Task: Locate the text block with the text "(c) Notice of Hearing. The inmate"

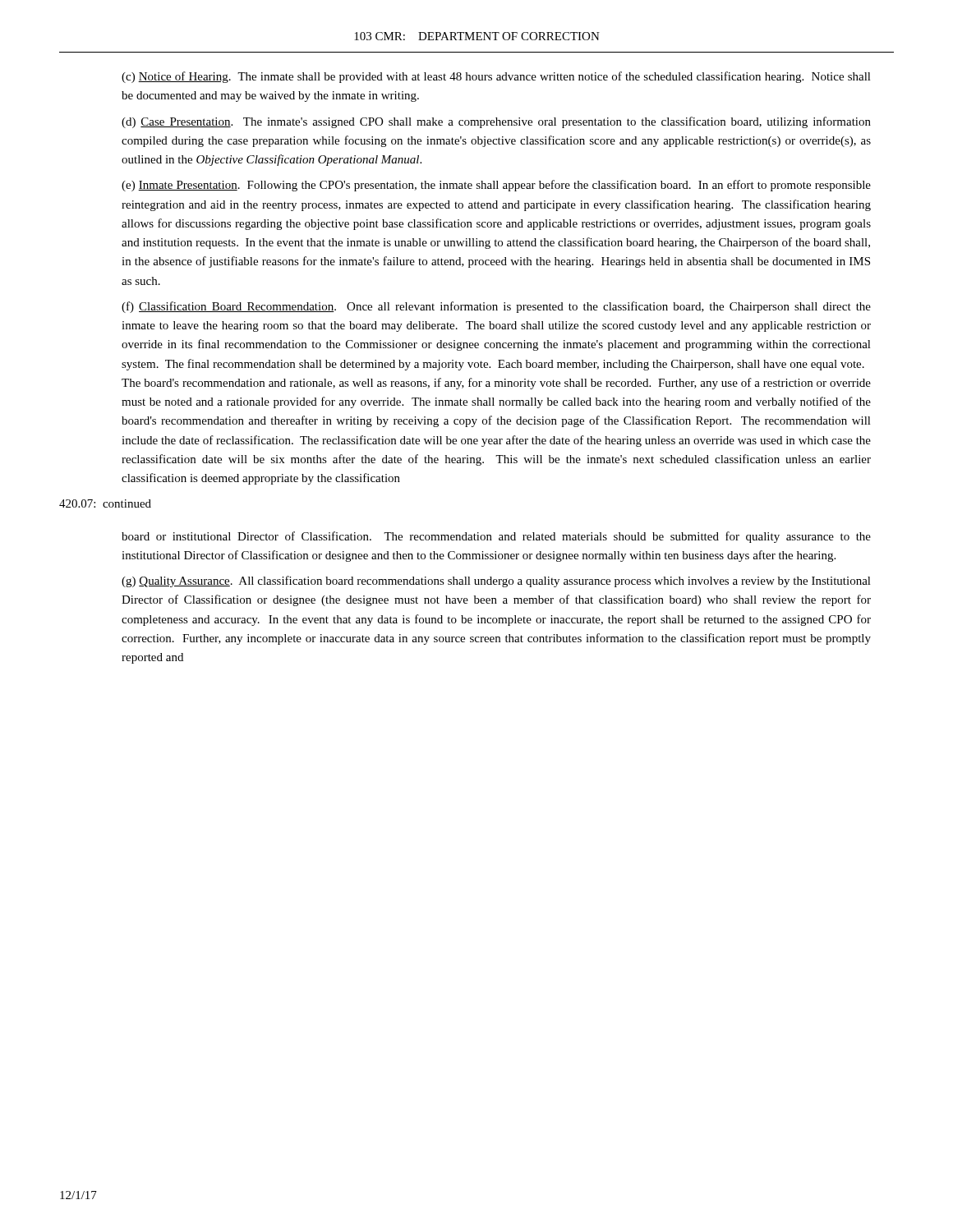Action: pyautogui.click(x=496, y=86)
